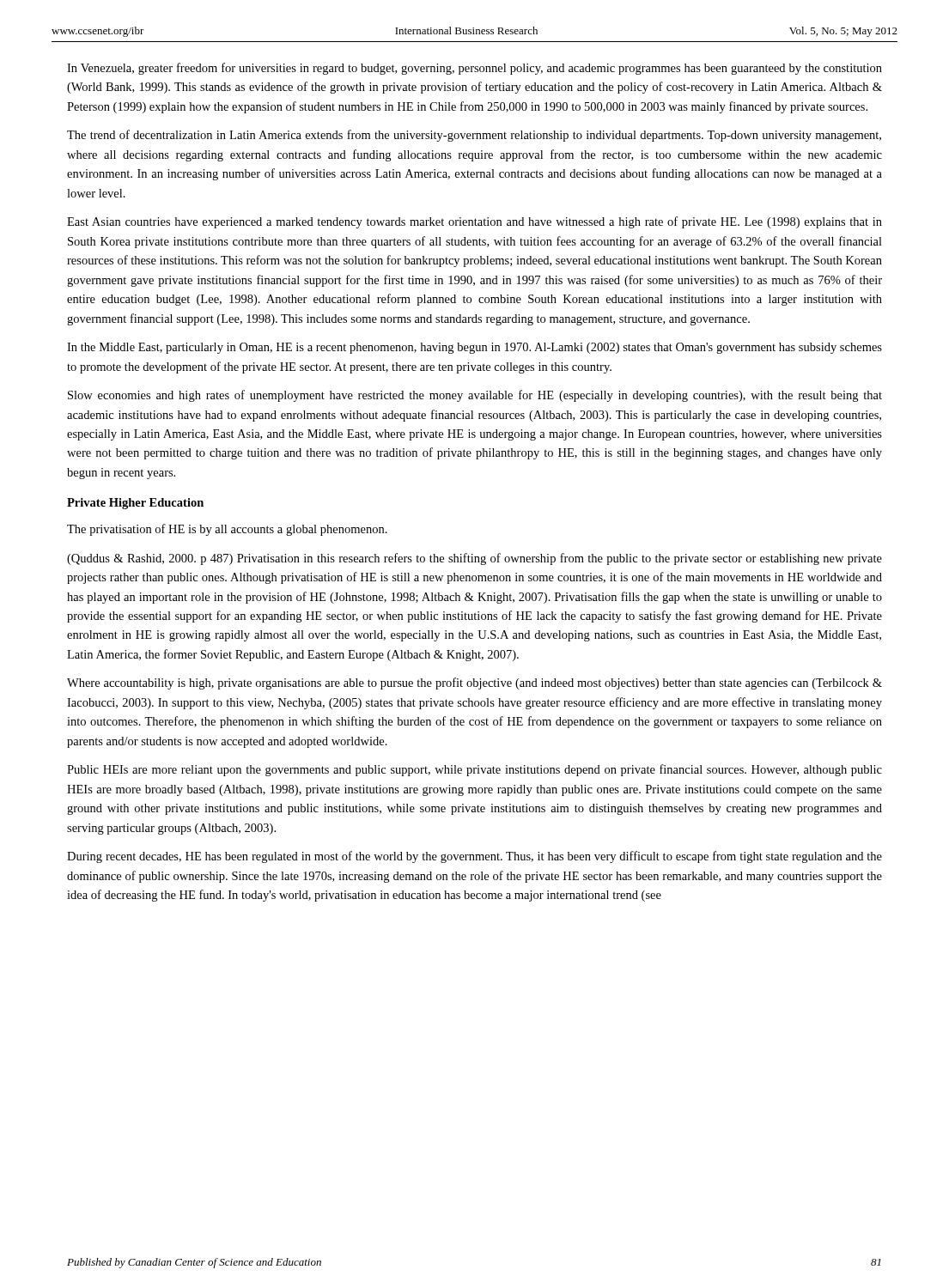The height and width of the screenshot is (1288, 949).
Task: Find the block on this page that starts "In Venezuela, greater"
Action: click(474, 87)
